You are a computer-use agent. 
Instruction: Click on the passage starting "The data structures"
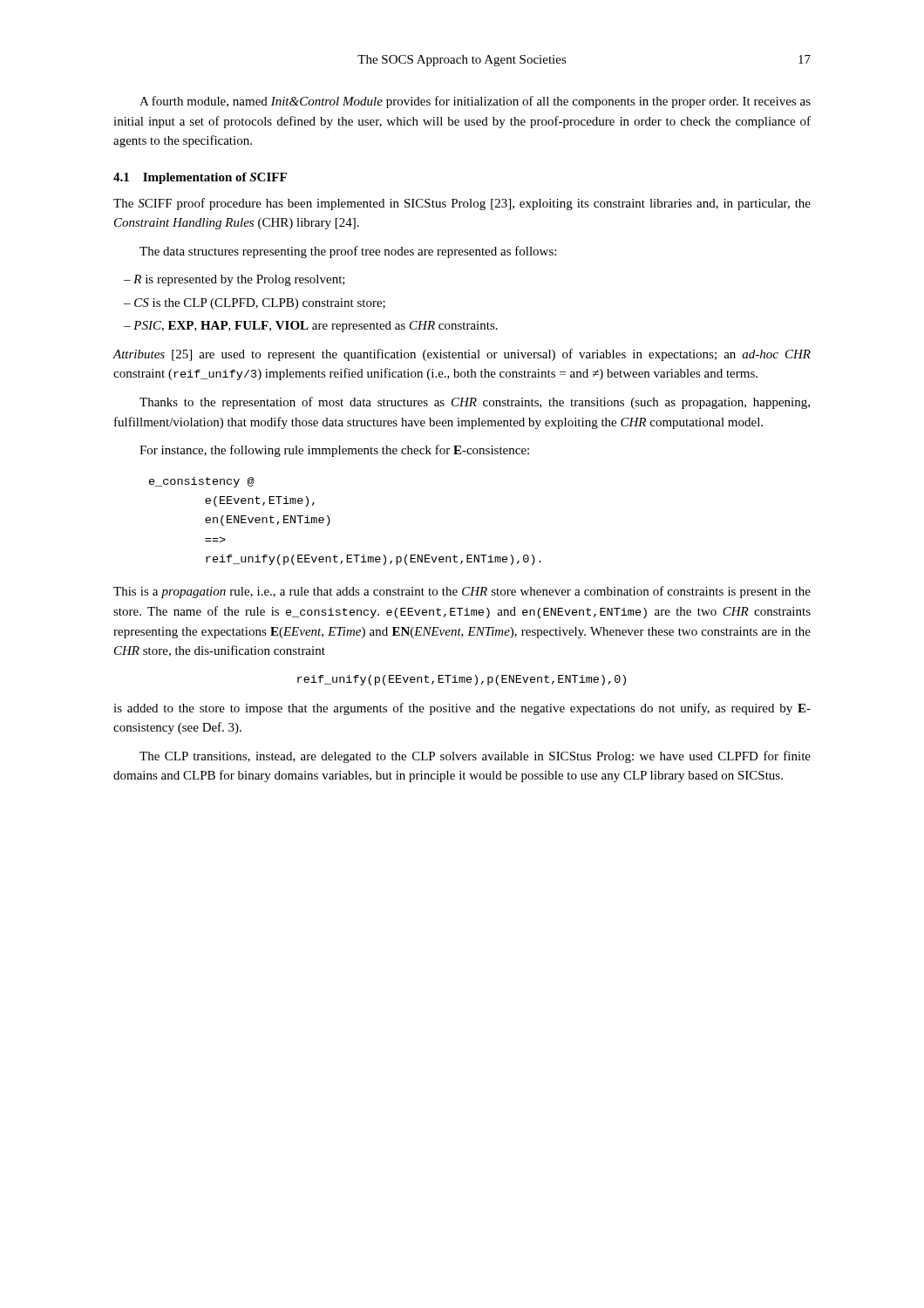[x=348, y=251]
